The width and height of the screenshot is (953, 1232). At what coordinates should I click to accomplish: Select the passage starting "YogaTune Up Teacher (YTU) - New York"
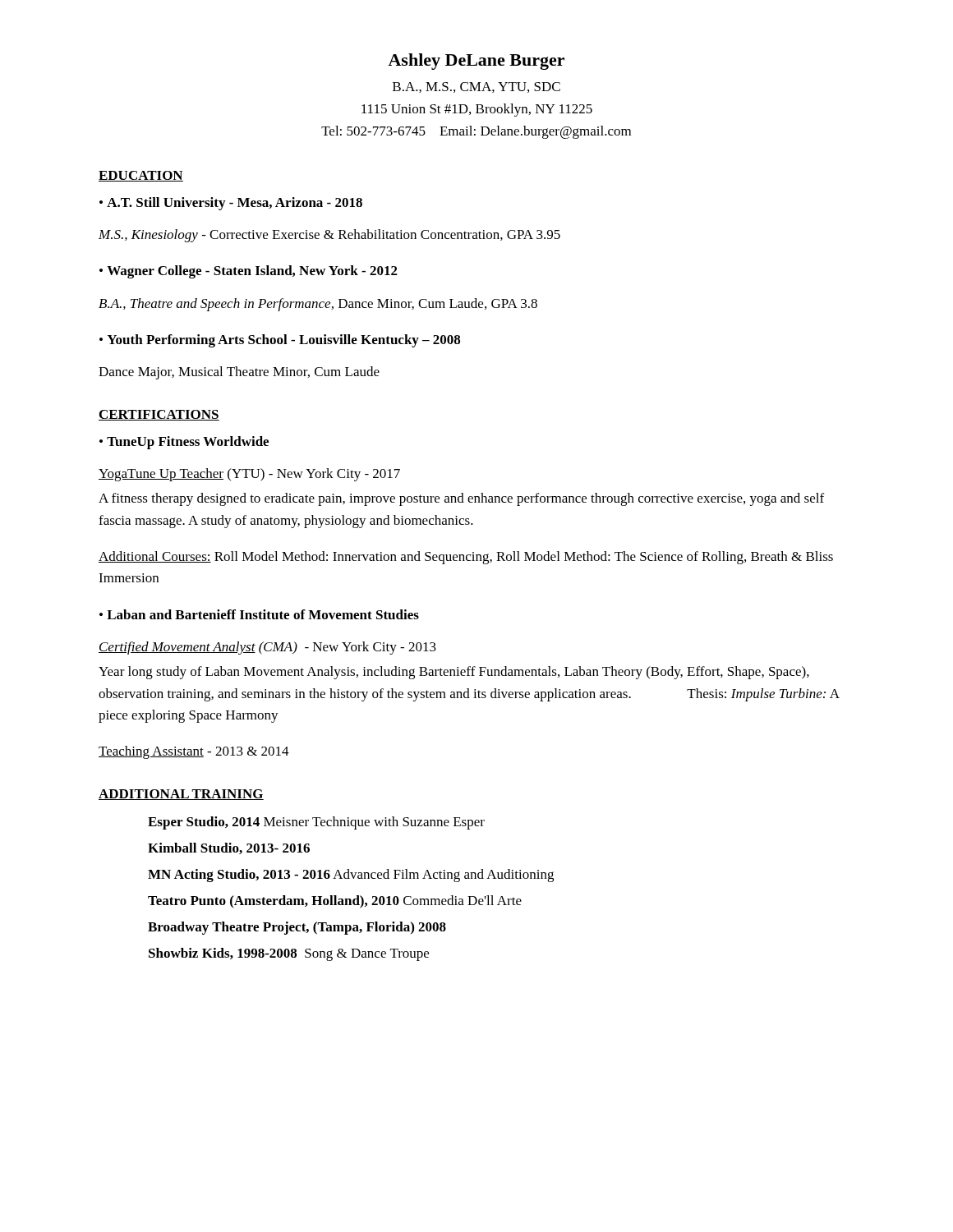249,473
